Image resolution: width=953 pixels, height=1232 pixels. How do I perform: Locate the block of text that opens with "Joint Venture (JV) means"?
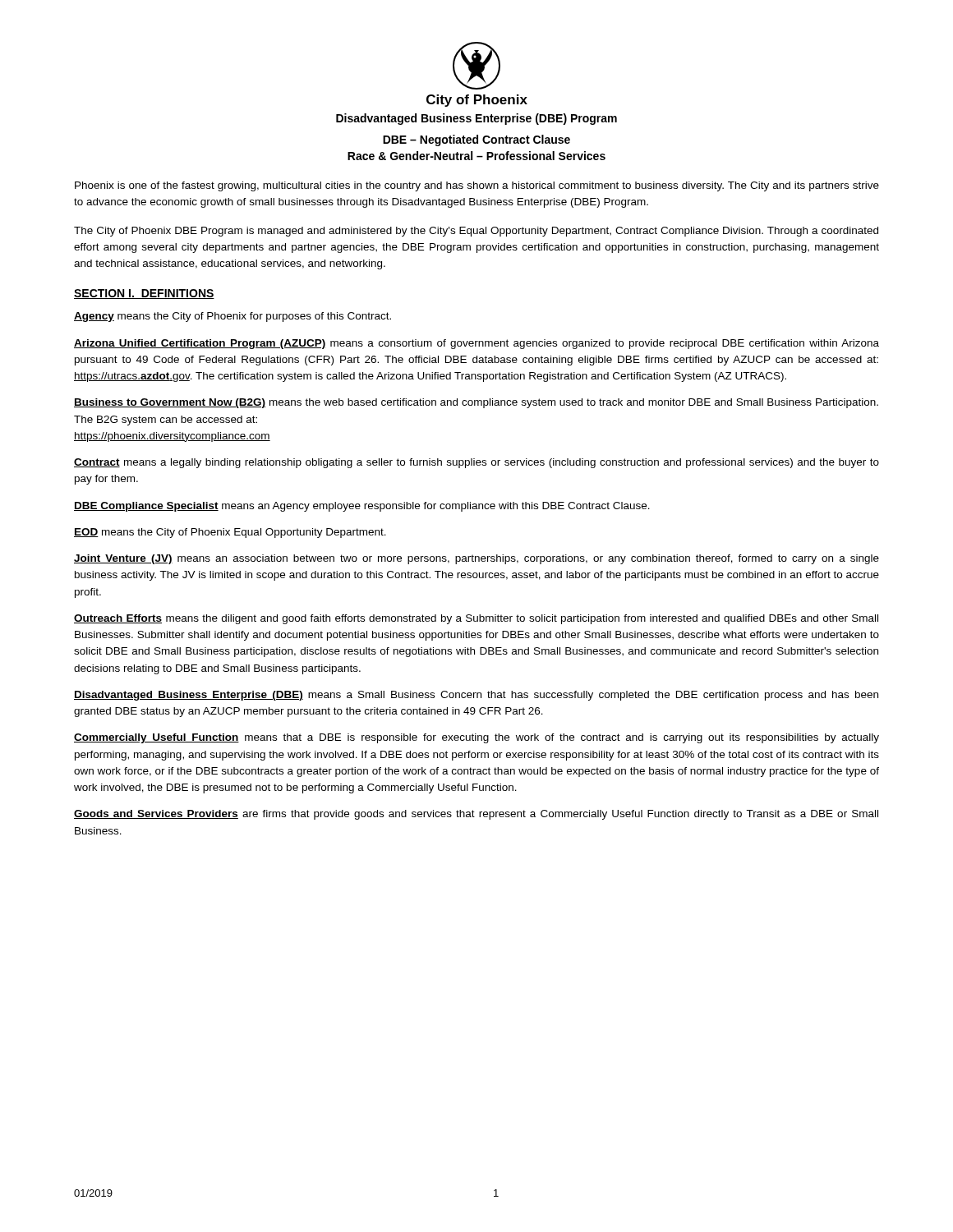point(476,575)
